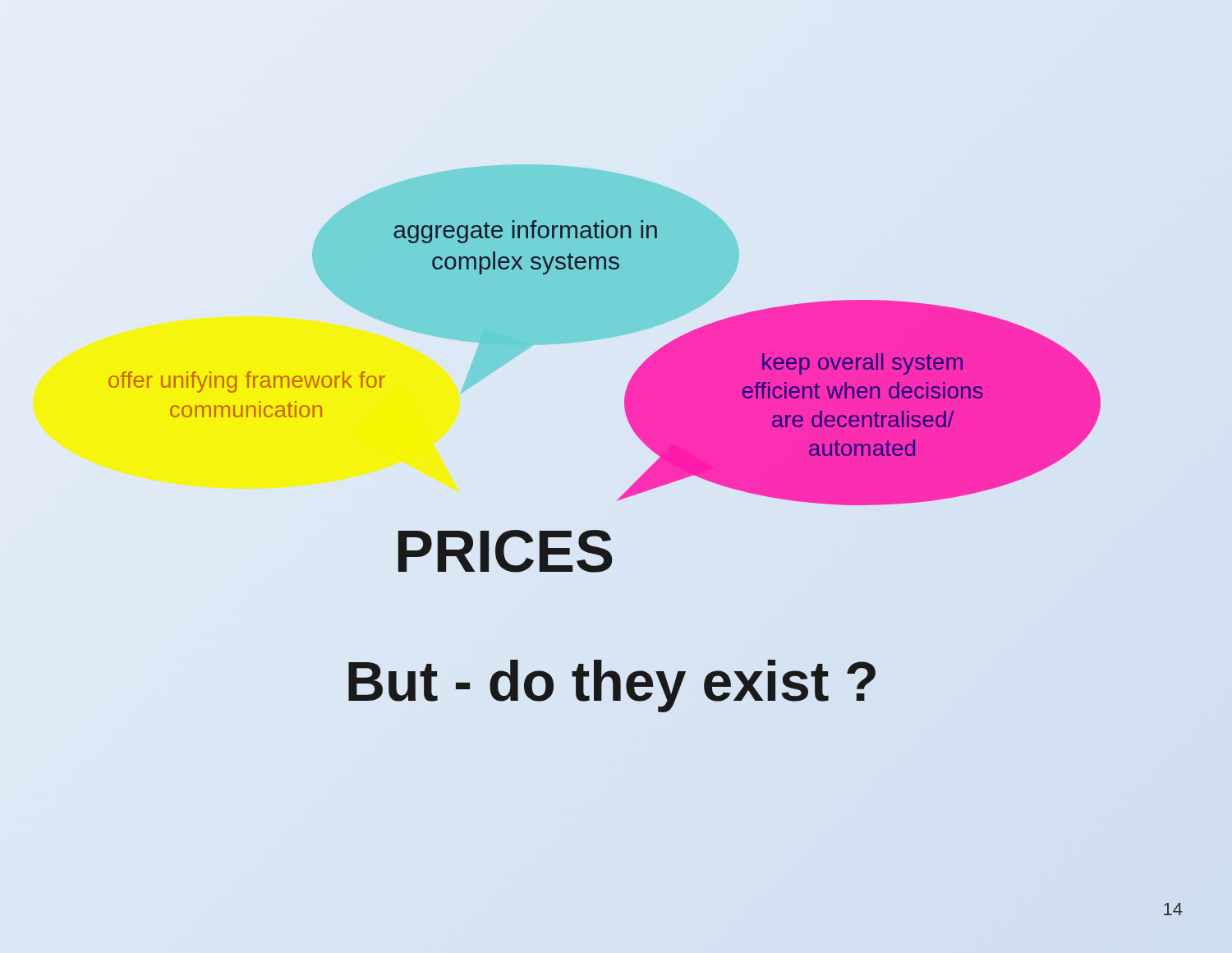Find the title
Viewport: 1232px width, 953px height.
pyautogui.click(x=504, y=551)
